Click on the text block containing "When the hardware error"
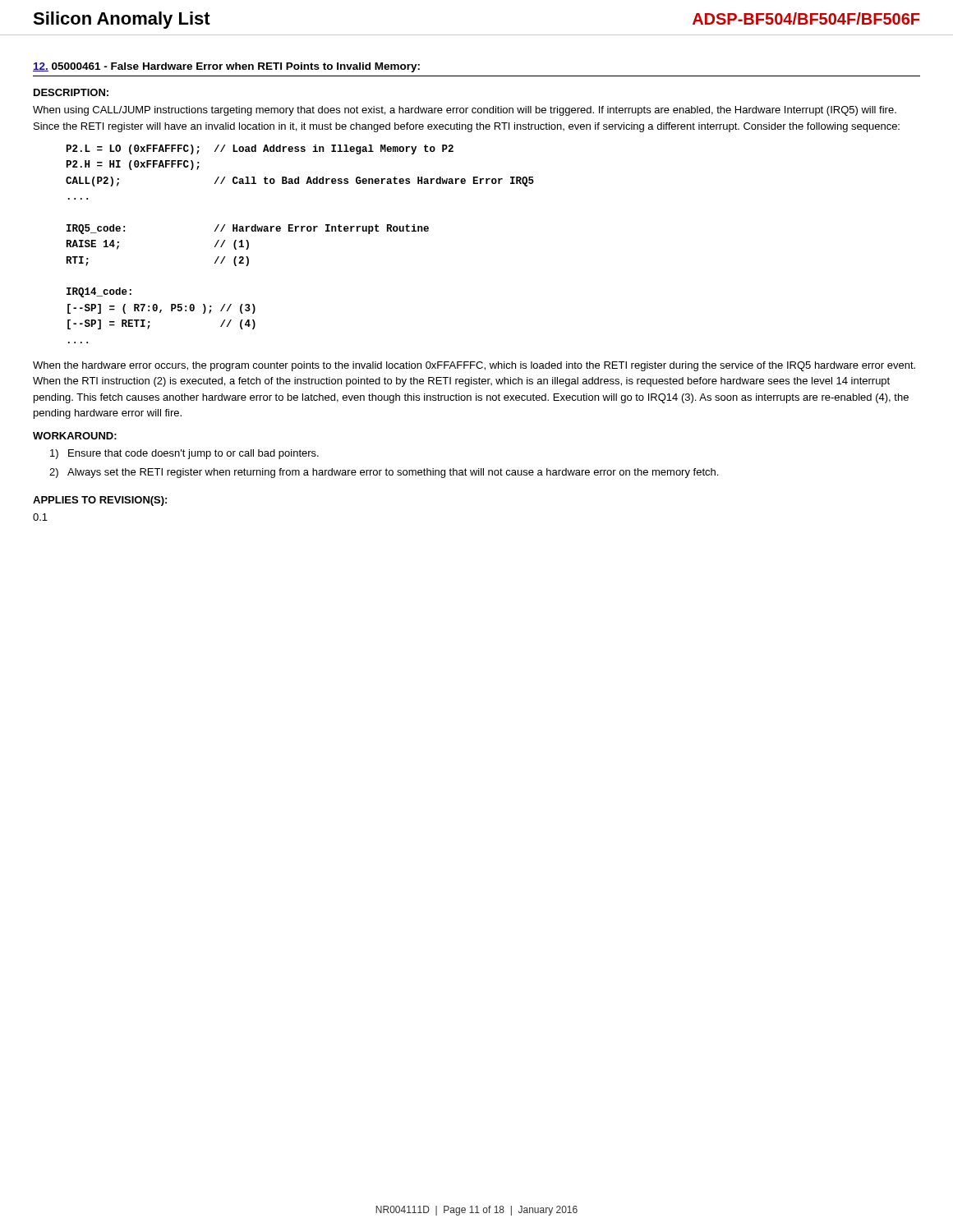Viewport: 953px width, 1232px height. [475, 389]
